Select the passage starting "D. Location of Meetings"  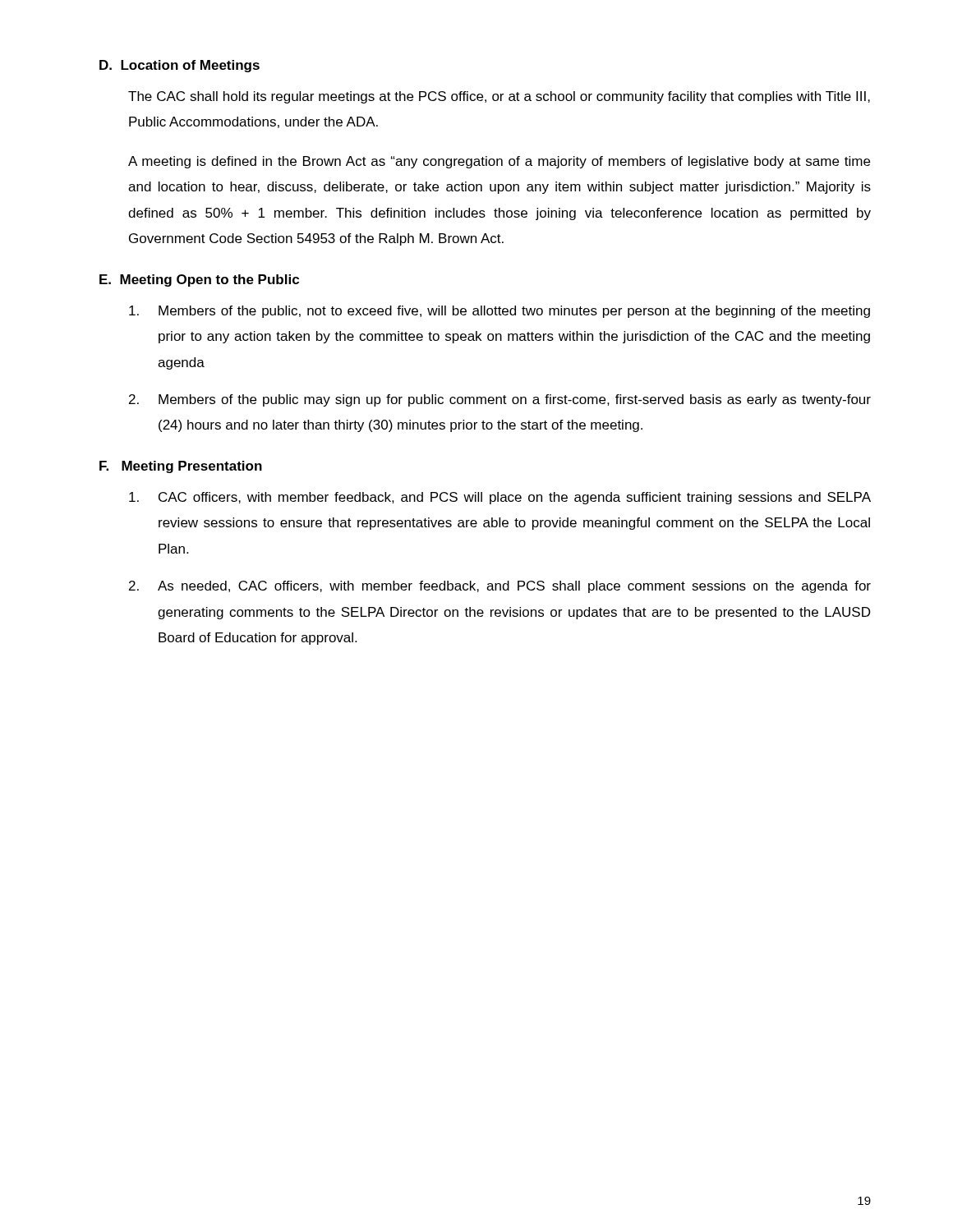pyautogui.click(x=179, y=65)
